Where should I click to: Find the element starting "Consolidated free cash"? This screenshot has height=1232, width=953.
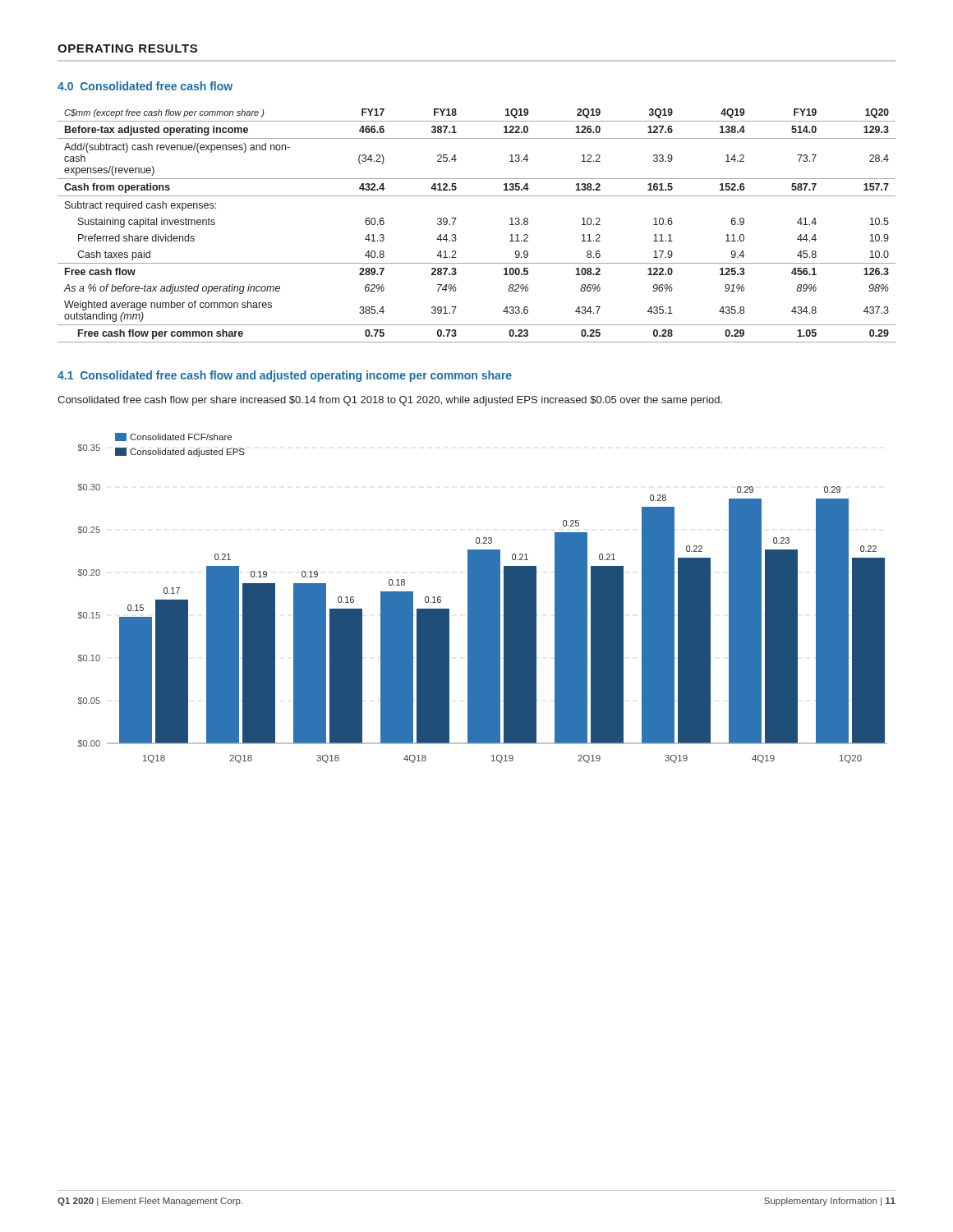coord(390,400)
